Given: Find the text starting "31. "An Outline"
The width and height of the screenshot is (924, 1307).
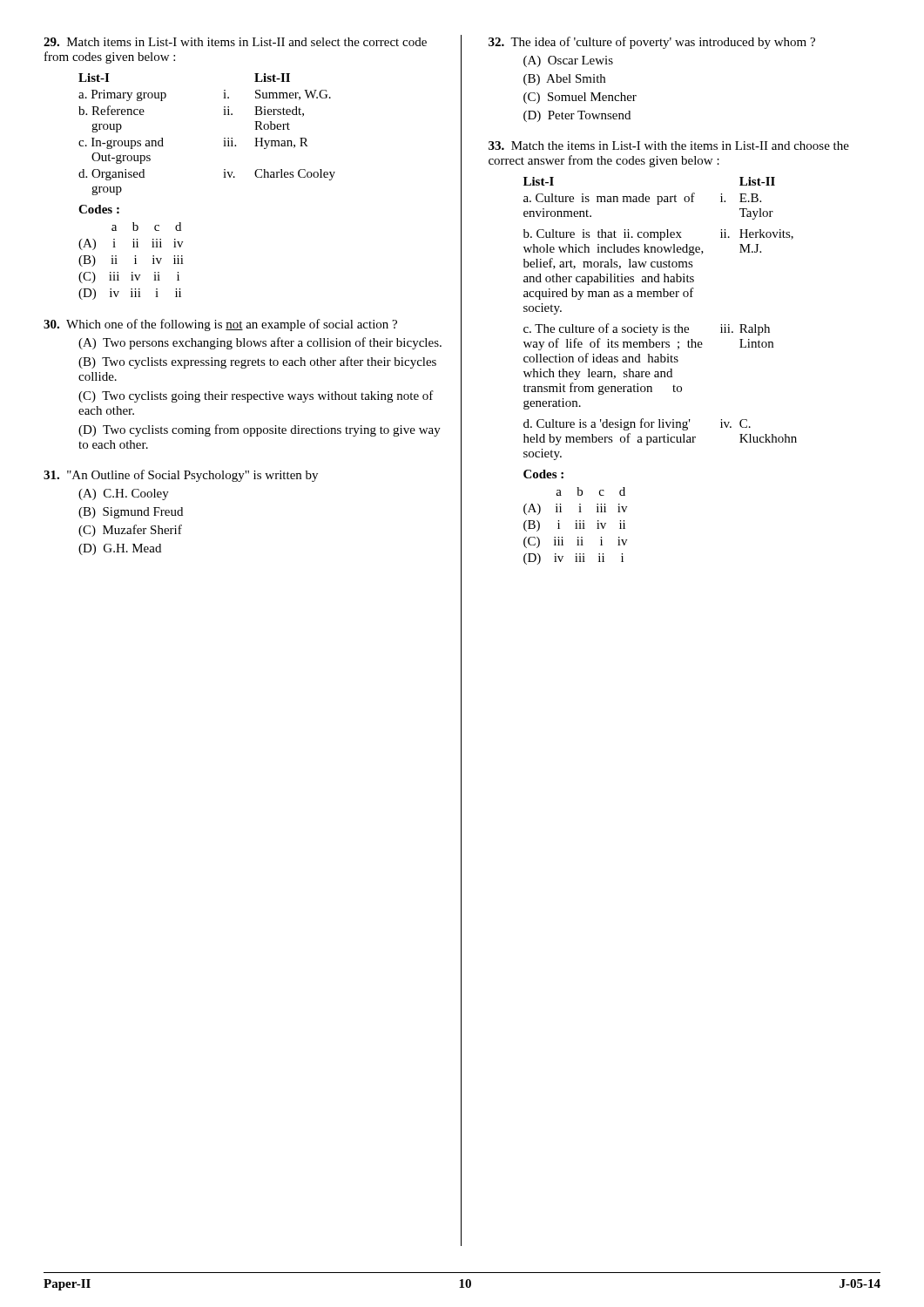Looking at the screenshot, I should pos(181,476).
